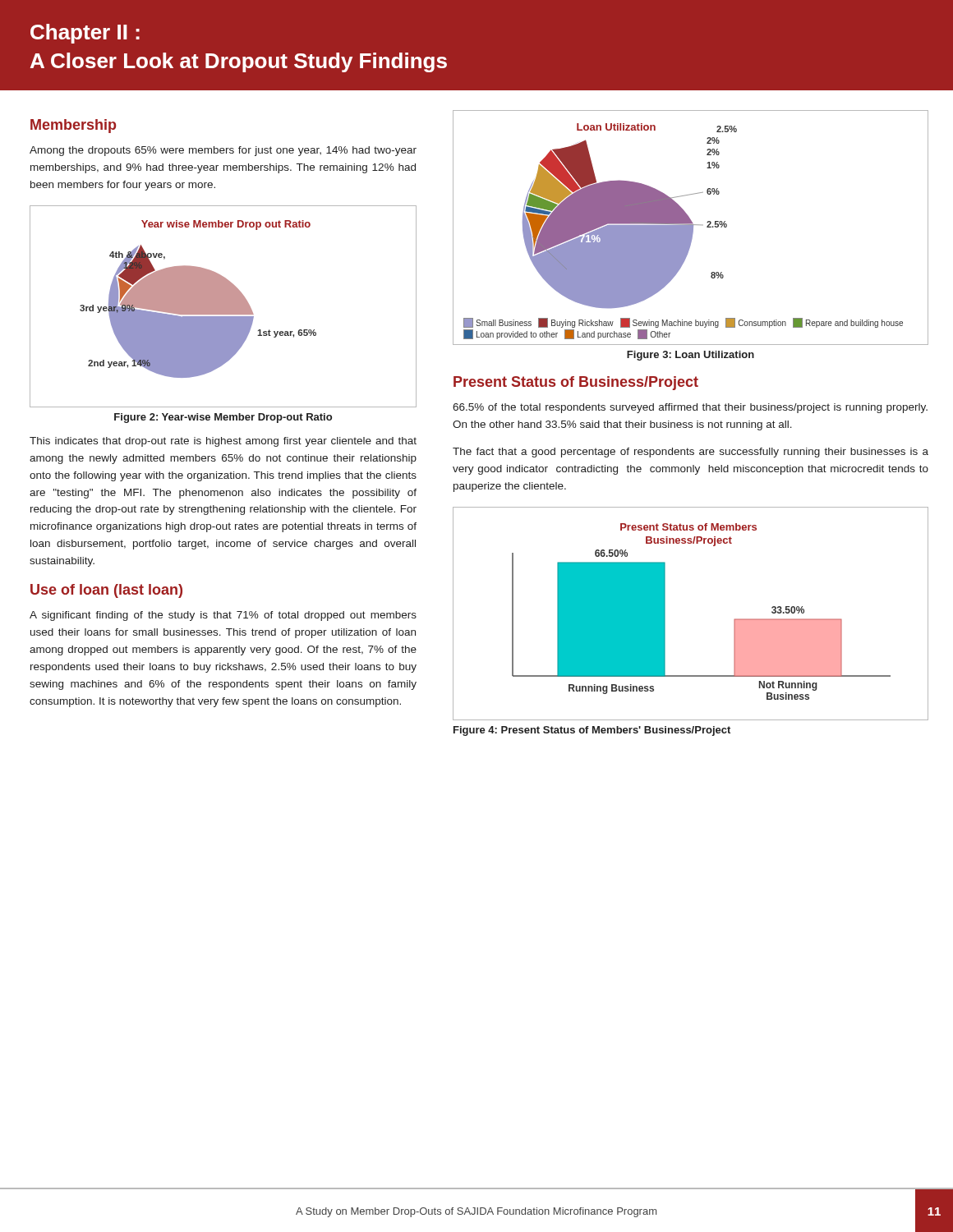Find the passage starting "A significant finding of the study is that"
The width and height of the screenshot is (953, 1232).
[x=223, y=658]
